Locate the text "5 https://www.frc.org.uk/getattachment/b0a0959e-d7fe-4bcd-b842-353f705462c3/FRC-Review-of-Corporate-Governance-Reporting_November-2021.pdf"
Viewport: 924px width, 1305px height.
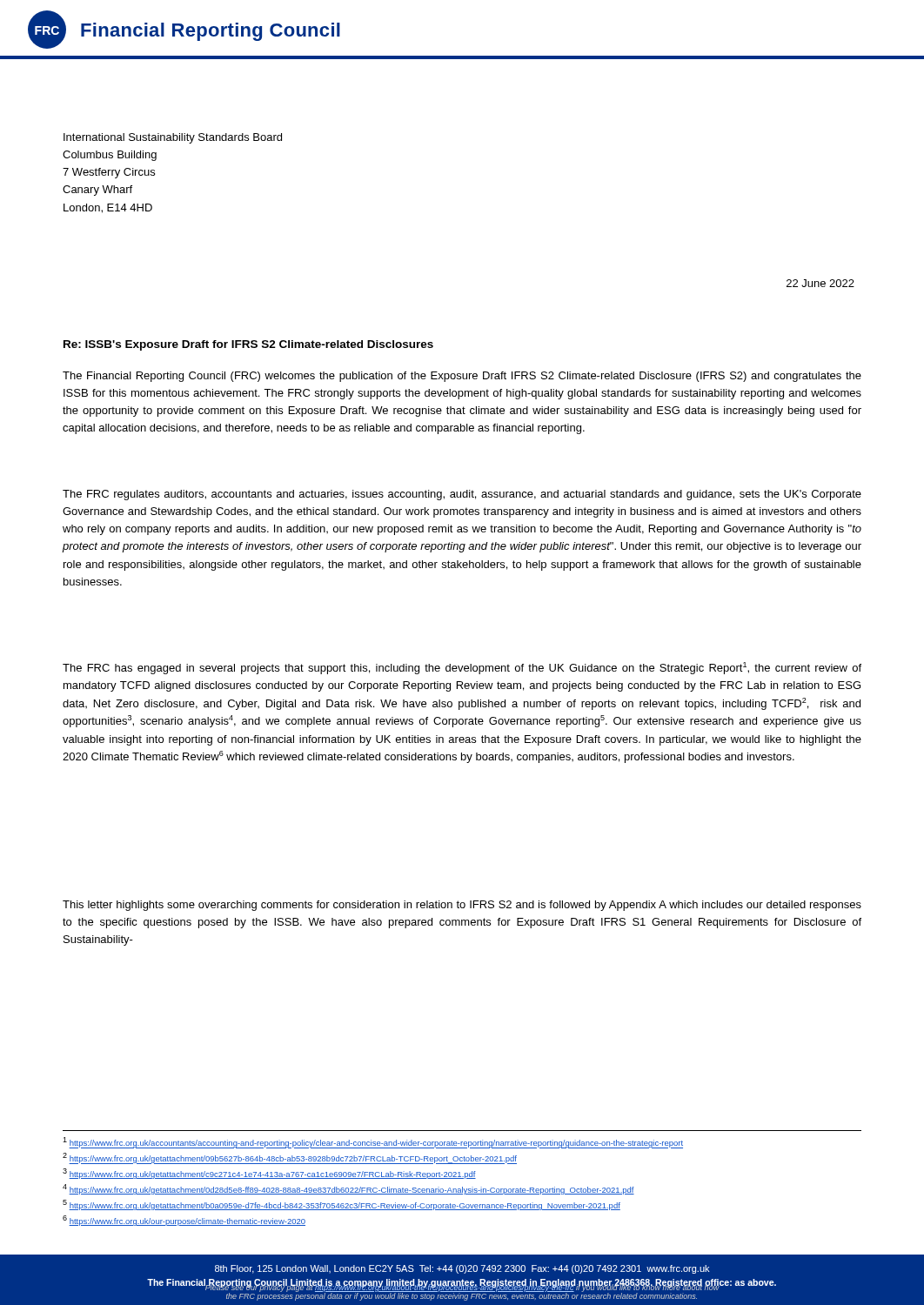coord(341,1204)
